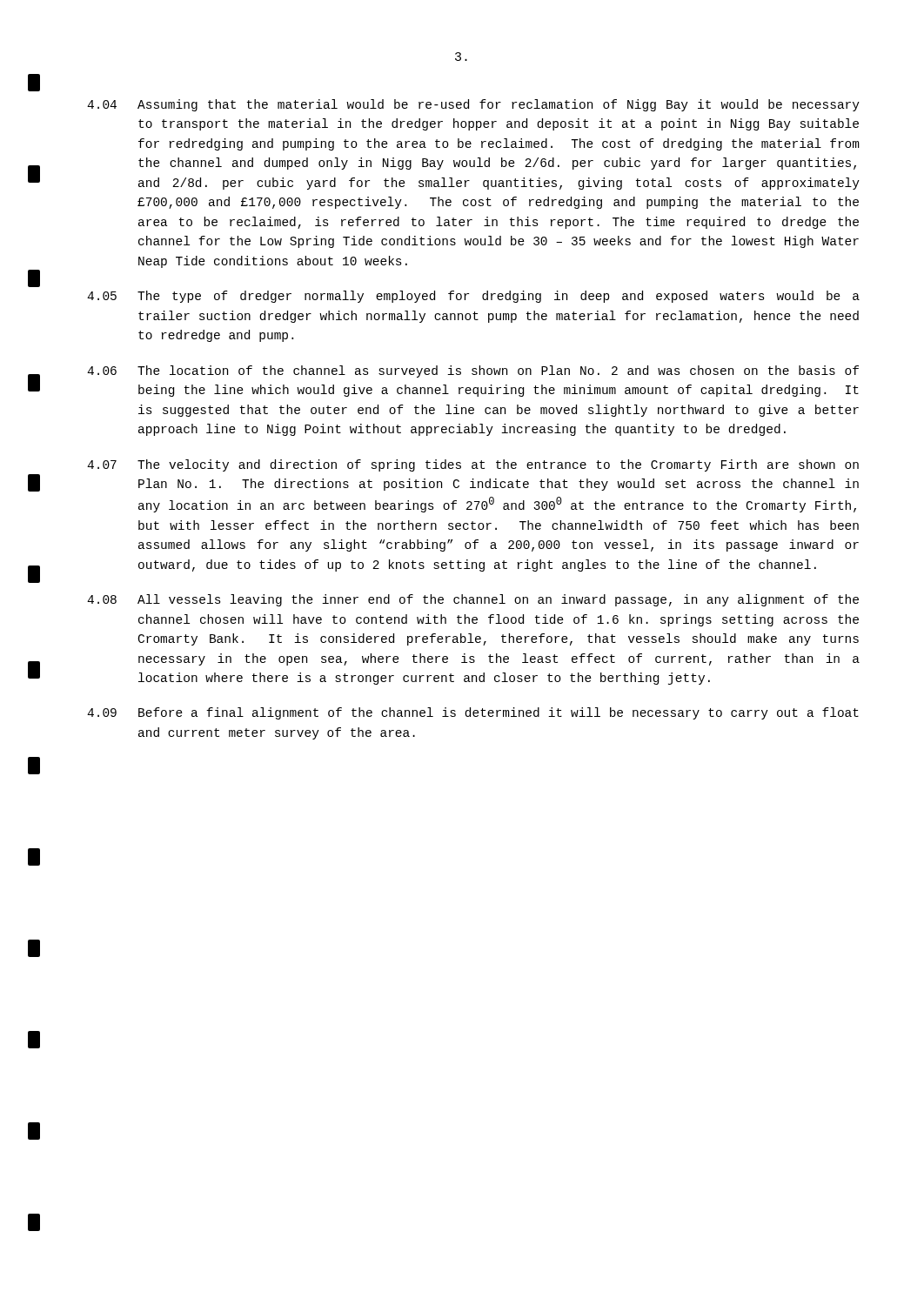The image size is (924, 1305).
Task: Navigate to the text starting "09Before a final alignment of"
Action: (473, 724)
